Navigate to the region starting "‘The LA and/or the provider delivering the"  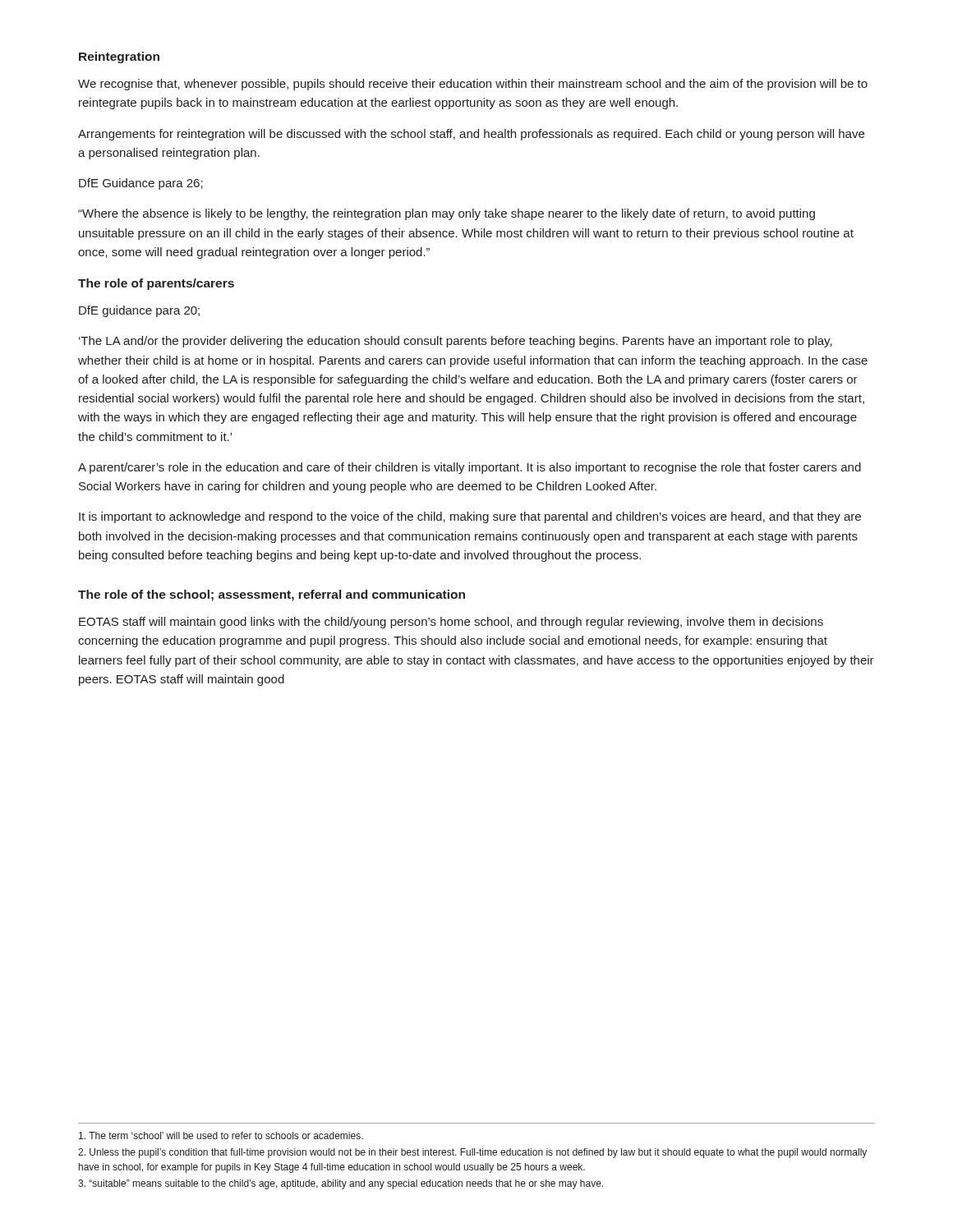[x=473, y=388]
